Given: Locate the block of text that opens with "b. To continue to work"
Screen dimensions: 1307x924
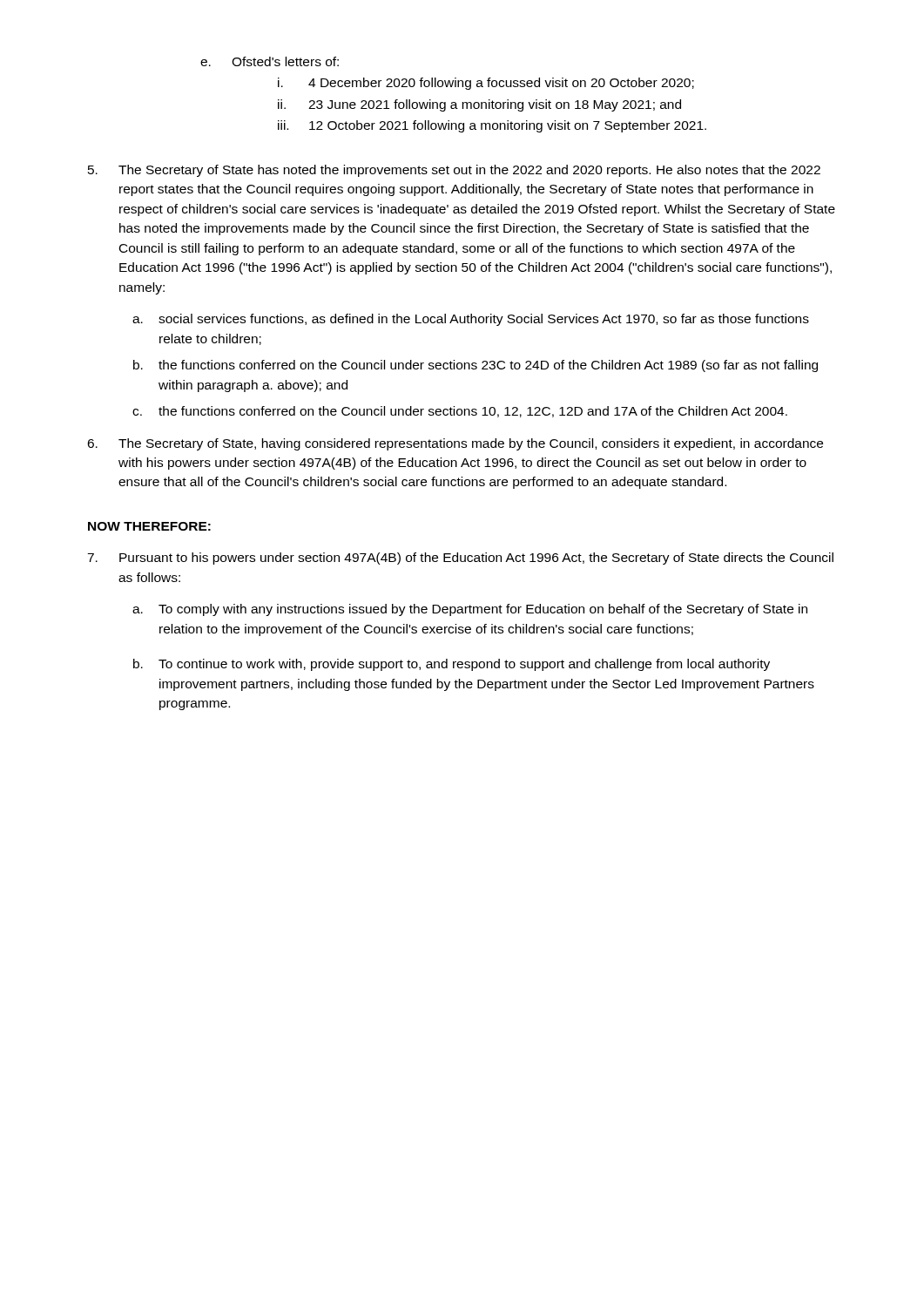Looking at the screenshot, I should point(485,684).
